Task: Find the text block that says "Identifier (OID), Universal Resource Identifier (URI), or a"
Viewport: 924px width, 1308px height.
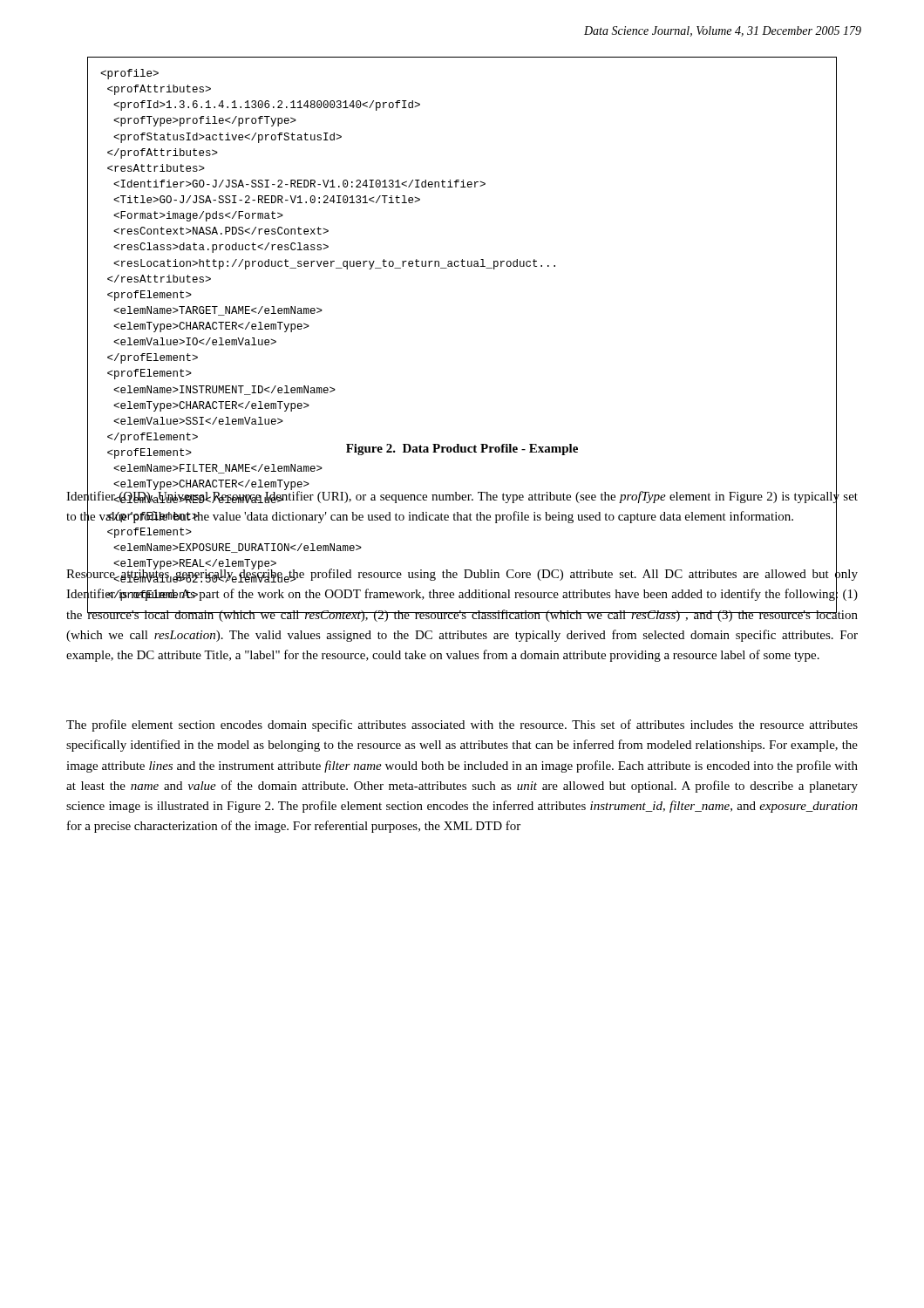Action: coord(462,506)
